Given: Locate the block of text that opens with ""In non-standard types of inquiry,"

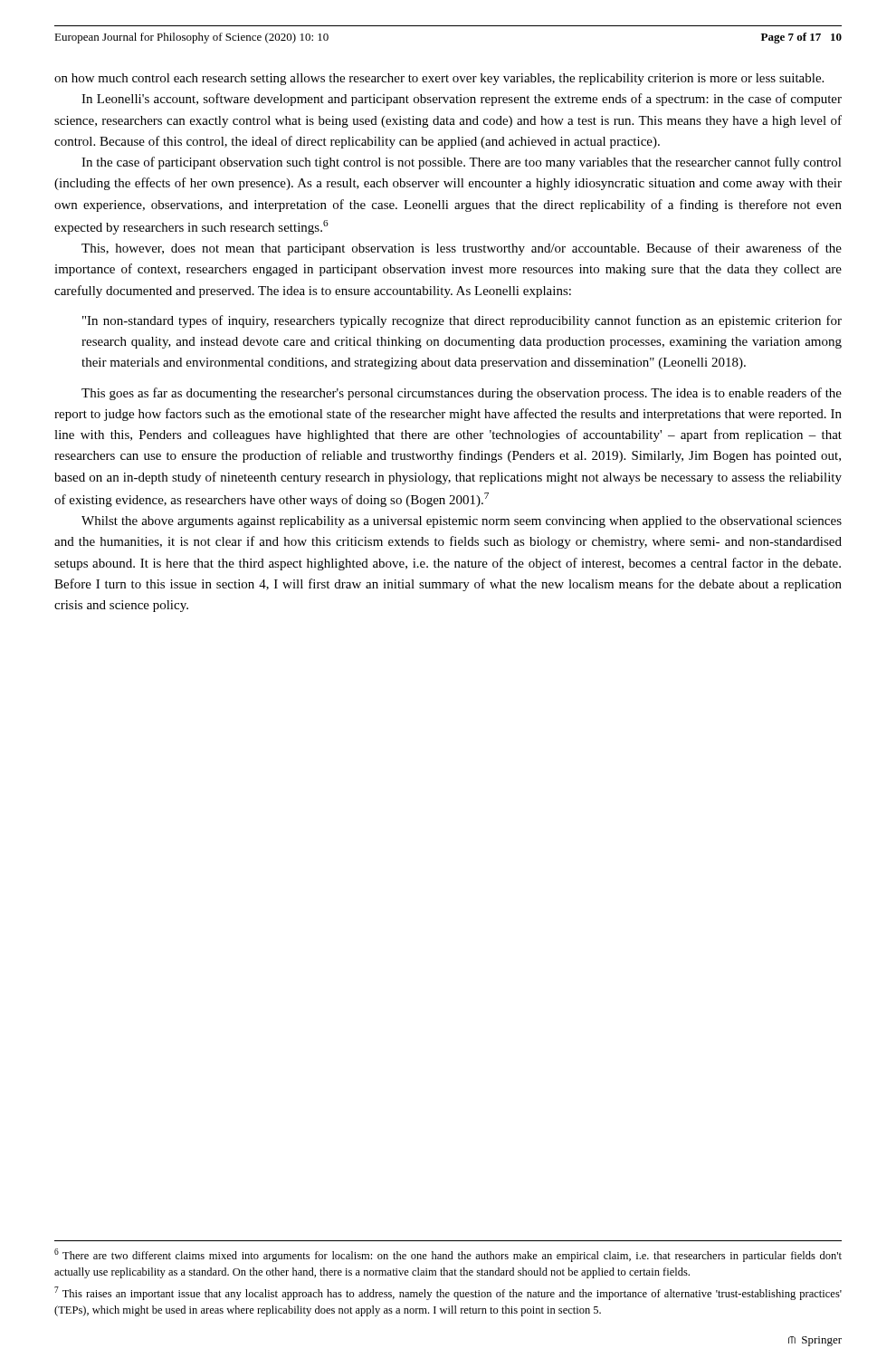Looking at the screenshot, I should pyautogui.click(x=462, y=342).
